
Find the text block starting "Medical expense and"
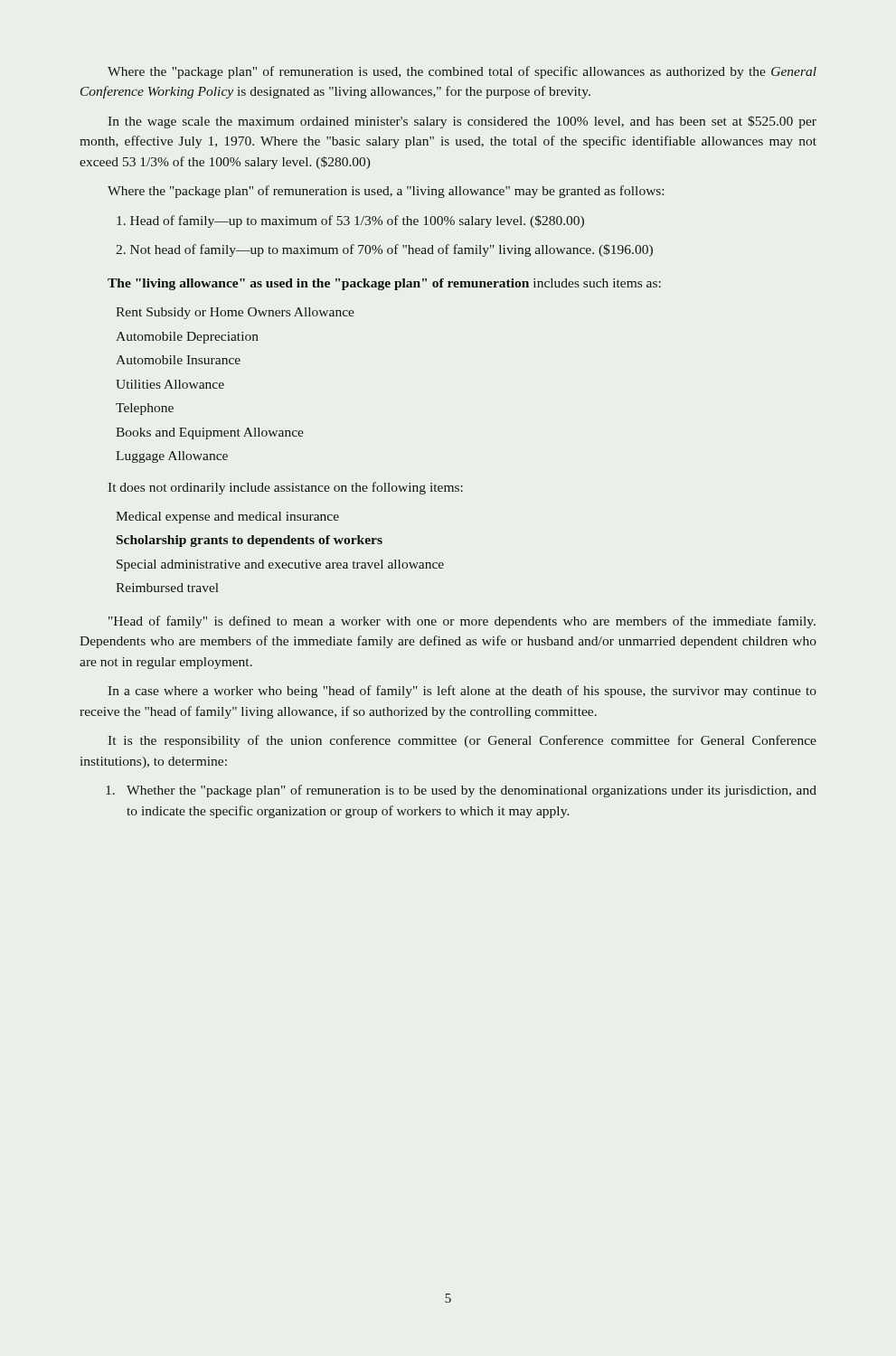(x=227, y=516)
